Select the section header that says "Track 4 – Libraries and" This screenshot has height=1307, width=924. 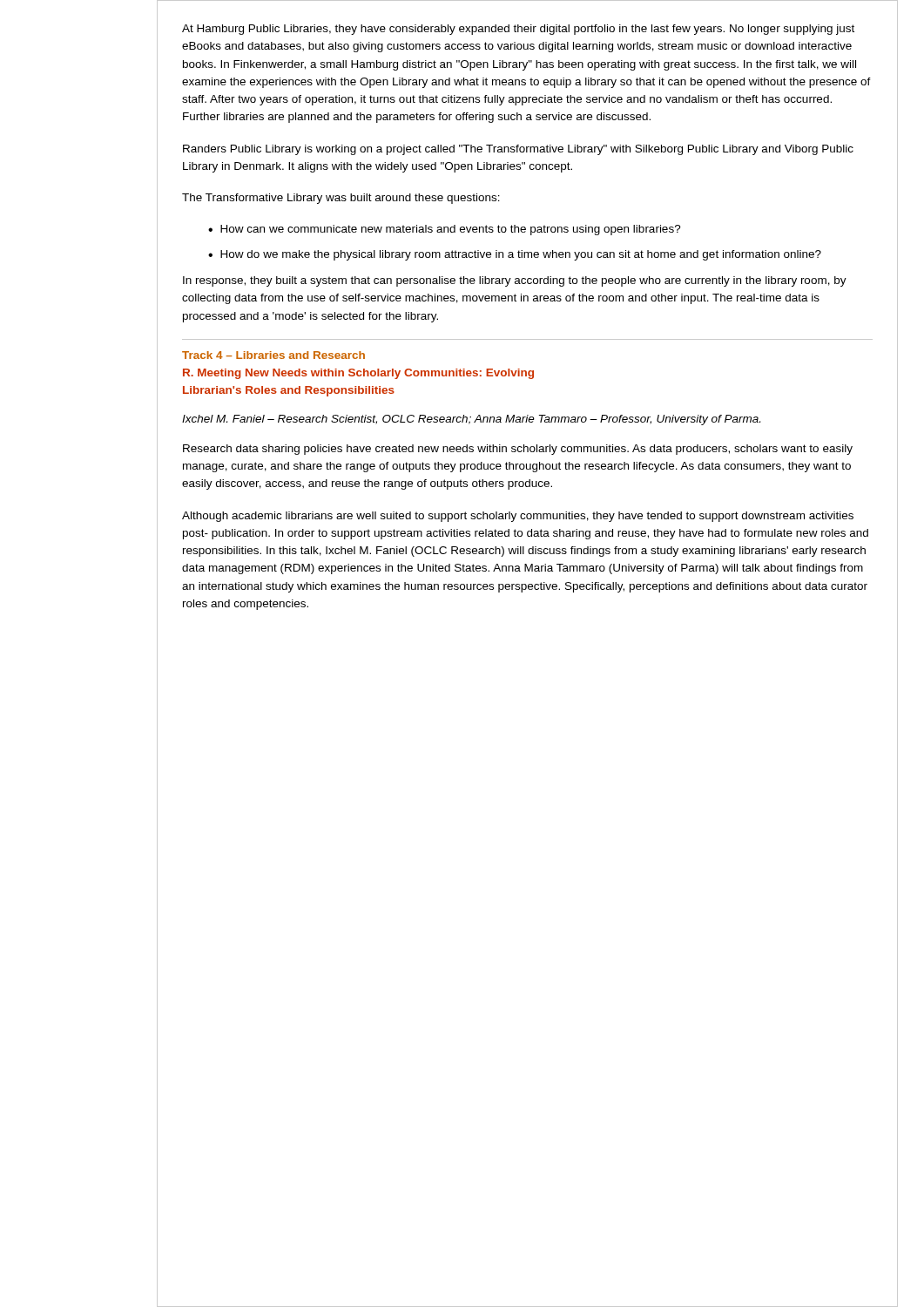pos(527,373)
